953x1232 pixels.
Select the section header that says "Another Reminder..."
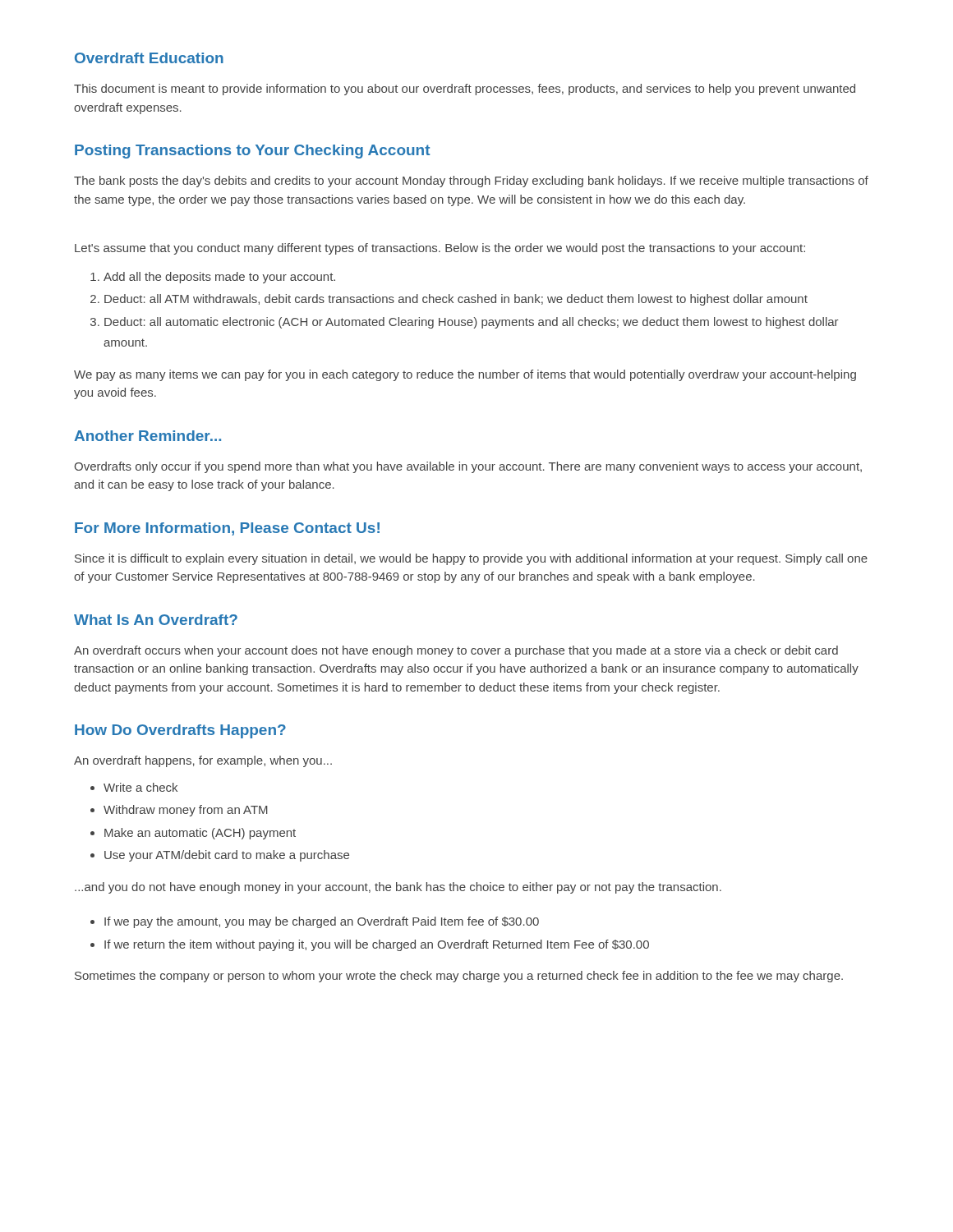147,436
